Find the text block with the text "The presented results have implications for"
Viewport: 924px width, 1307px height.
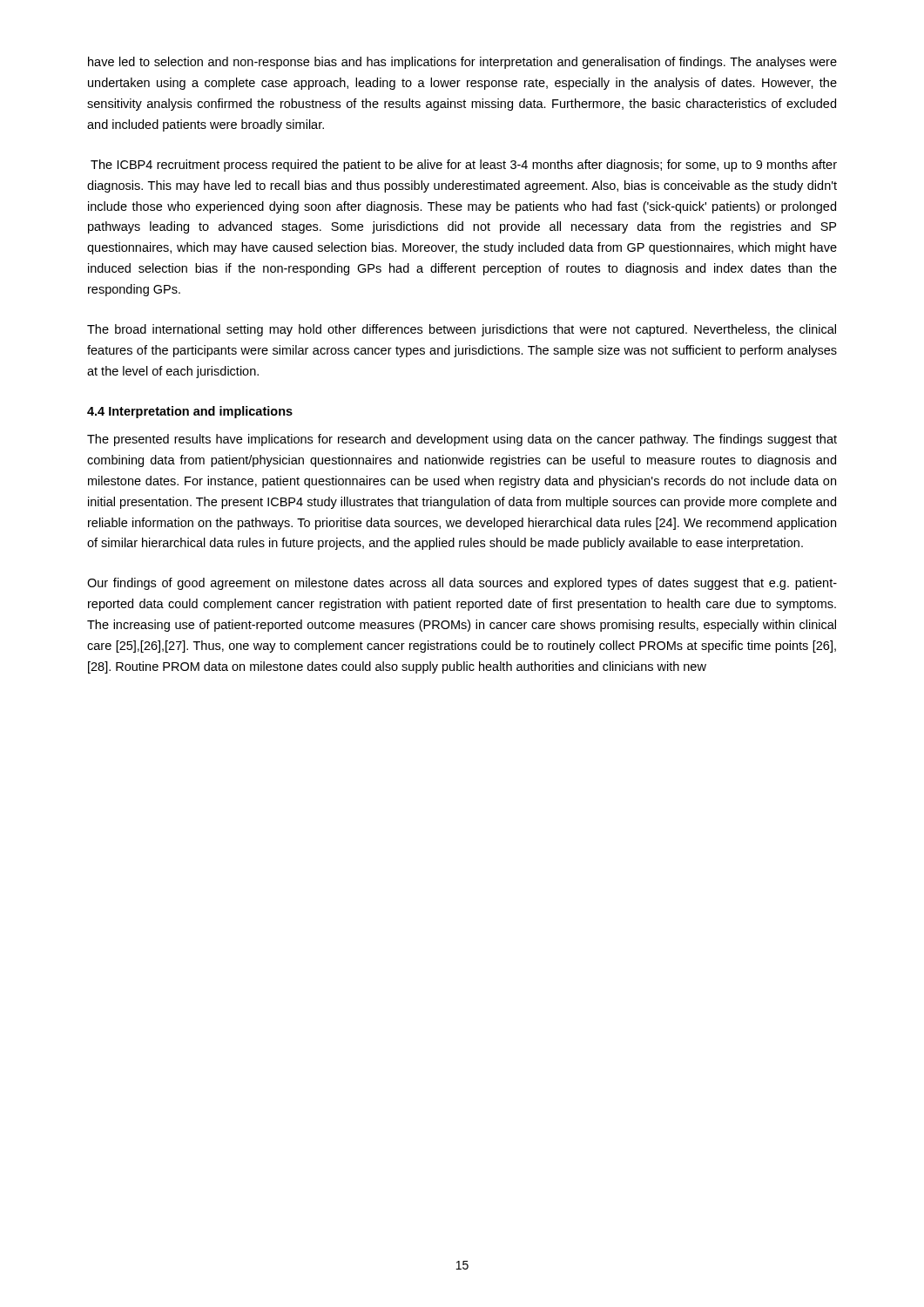point(462,491)
